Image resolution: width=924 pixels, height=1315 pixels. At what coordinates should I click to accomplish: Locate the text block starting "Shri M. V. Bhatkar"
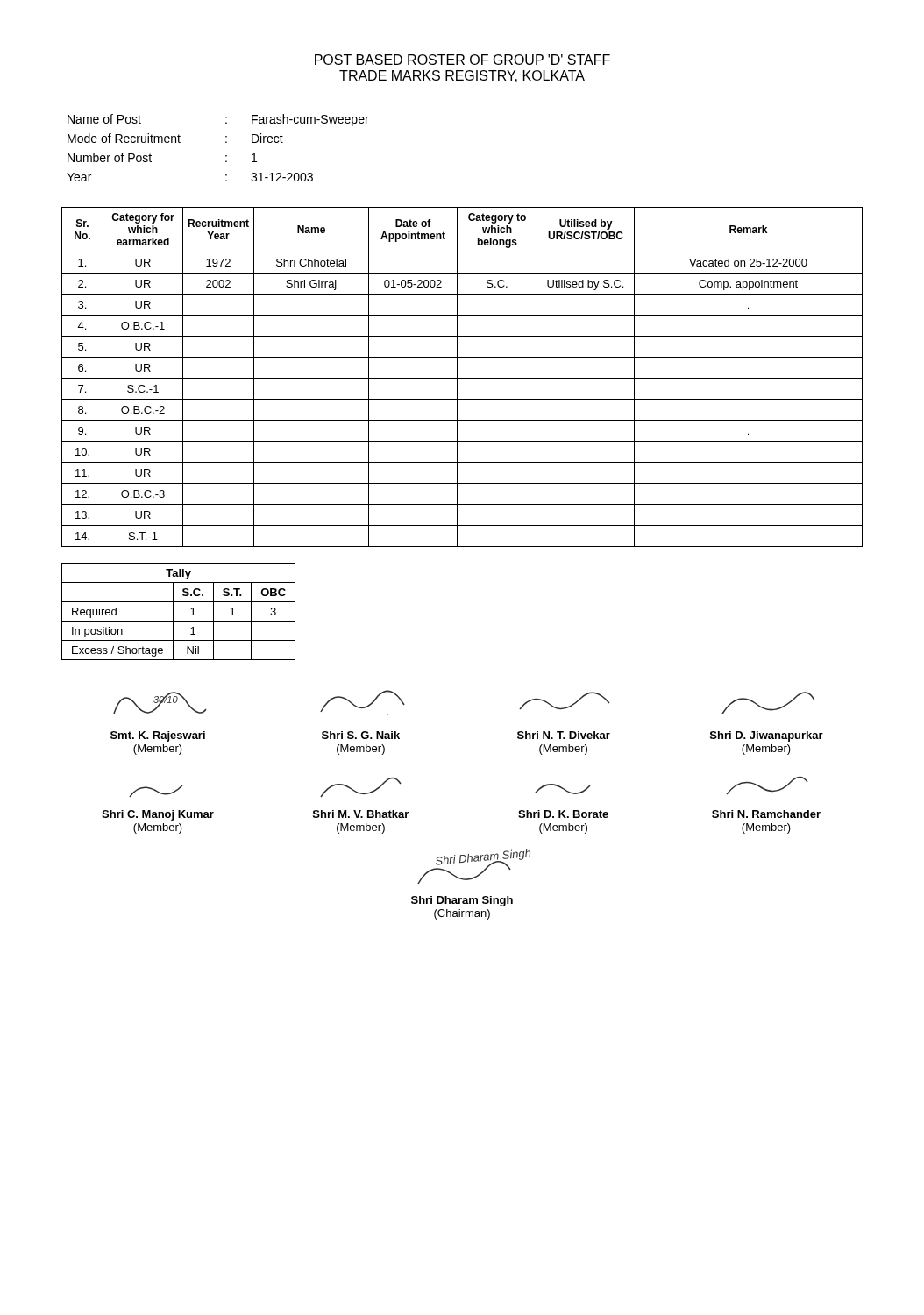[x=361, y=799]
